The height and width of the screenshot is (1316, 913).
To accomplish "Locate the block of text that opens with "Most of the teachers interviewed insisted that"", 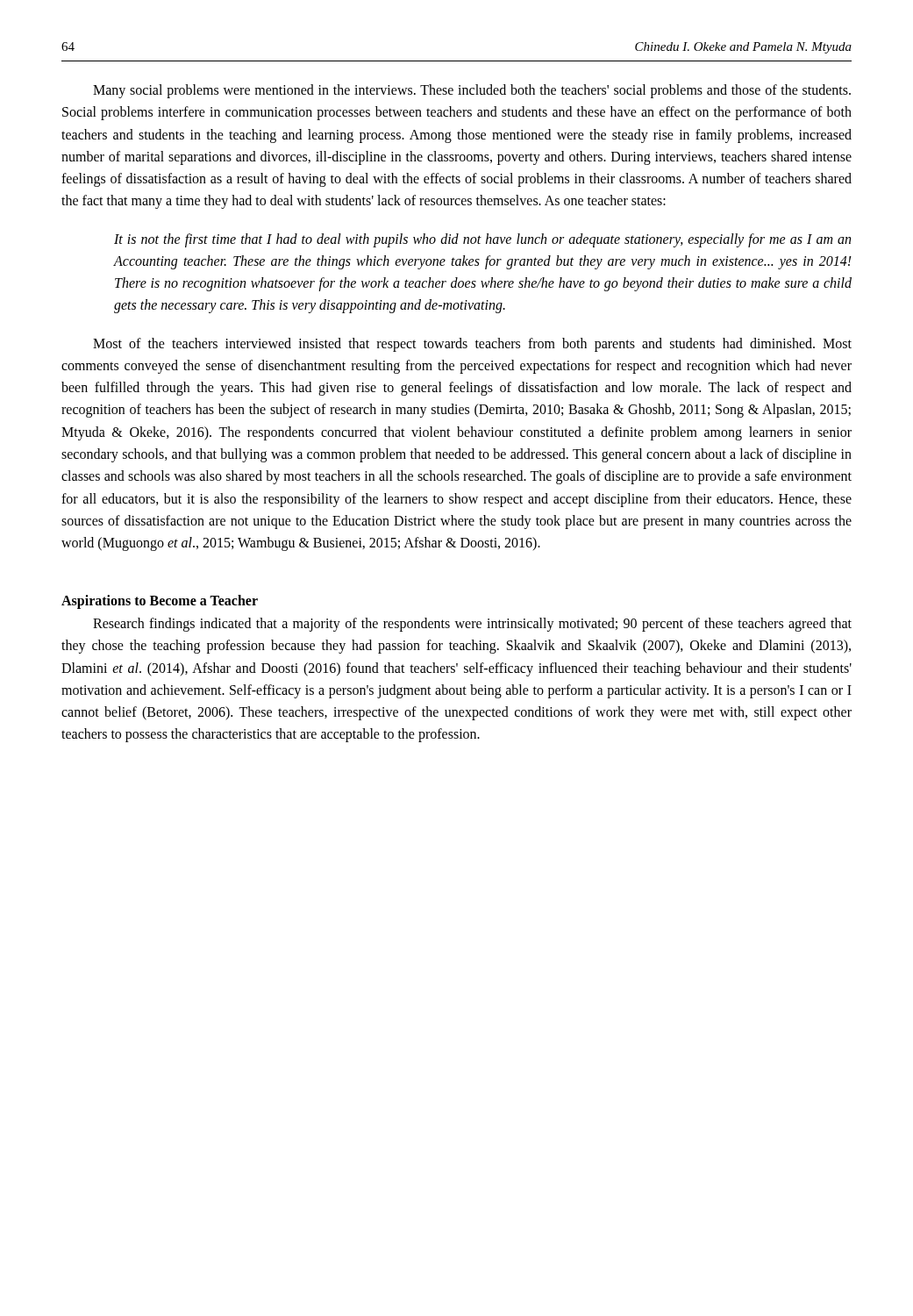I will click(456, 443).
